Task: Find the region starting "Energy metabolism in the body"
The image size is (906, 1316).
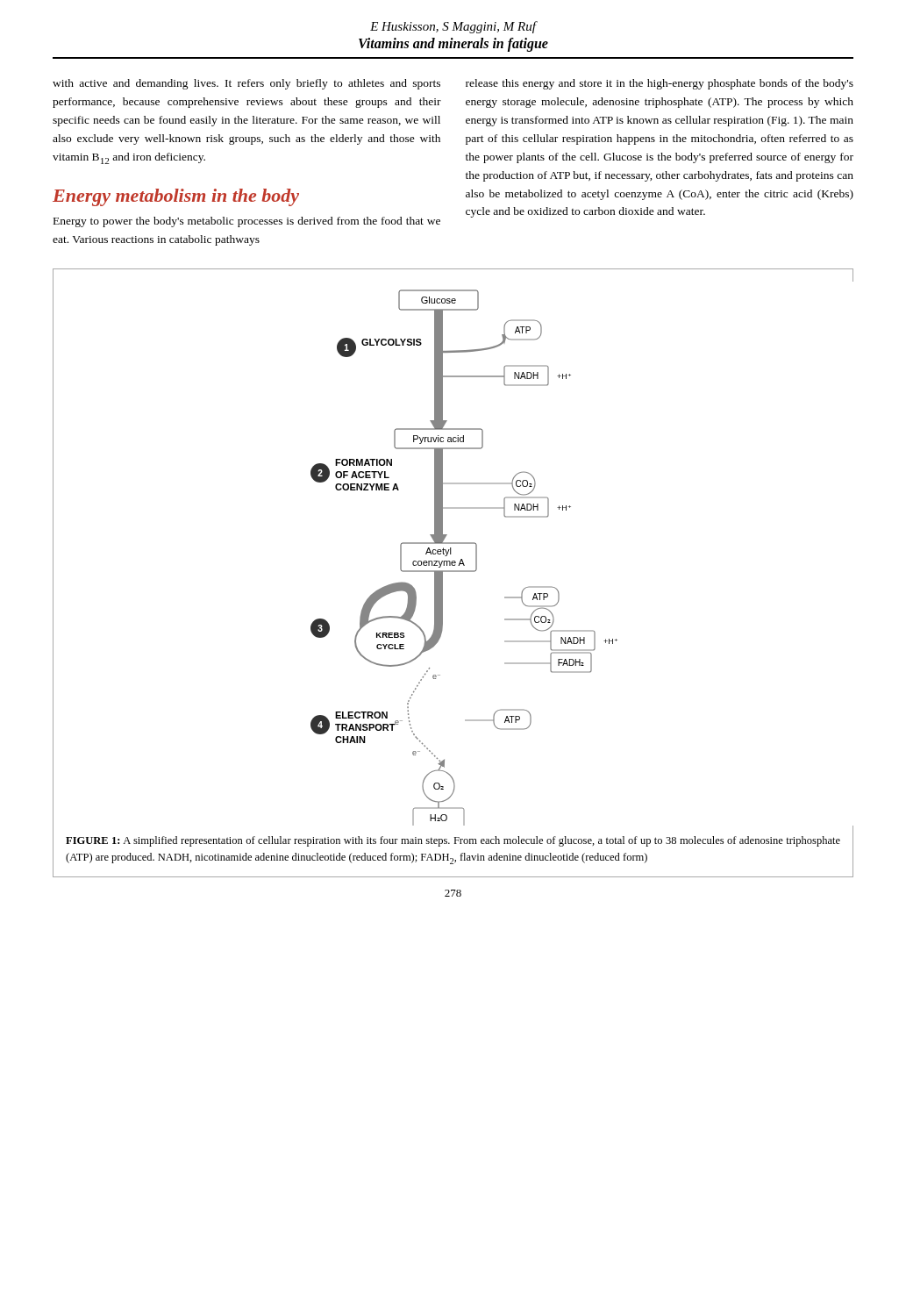Action: pyautogui.click(x=176, y=195)
